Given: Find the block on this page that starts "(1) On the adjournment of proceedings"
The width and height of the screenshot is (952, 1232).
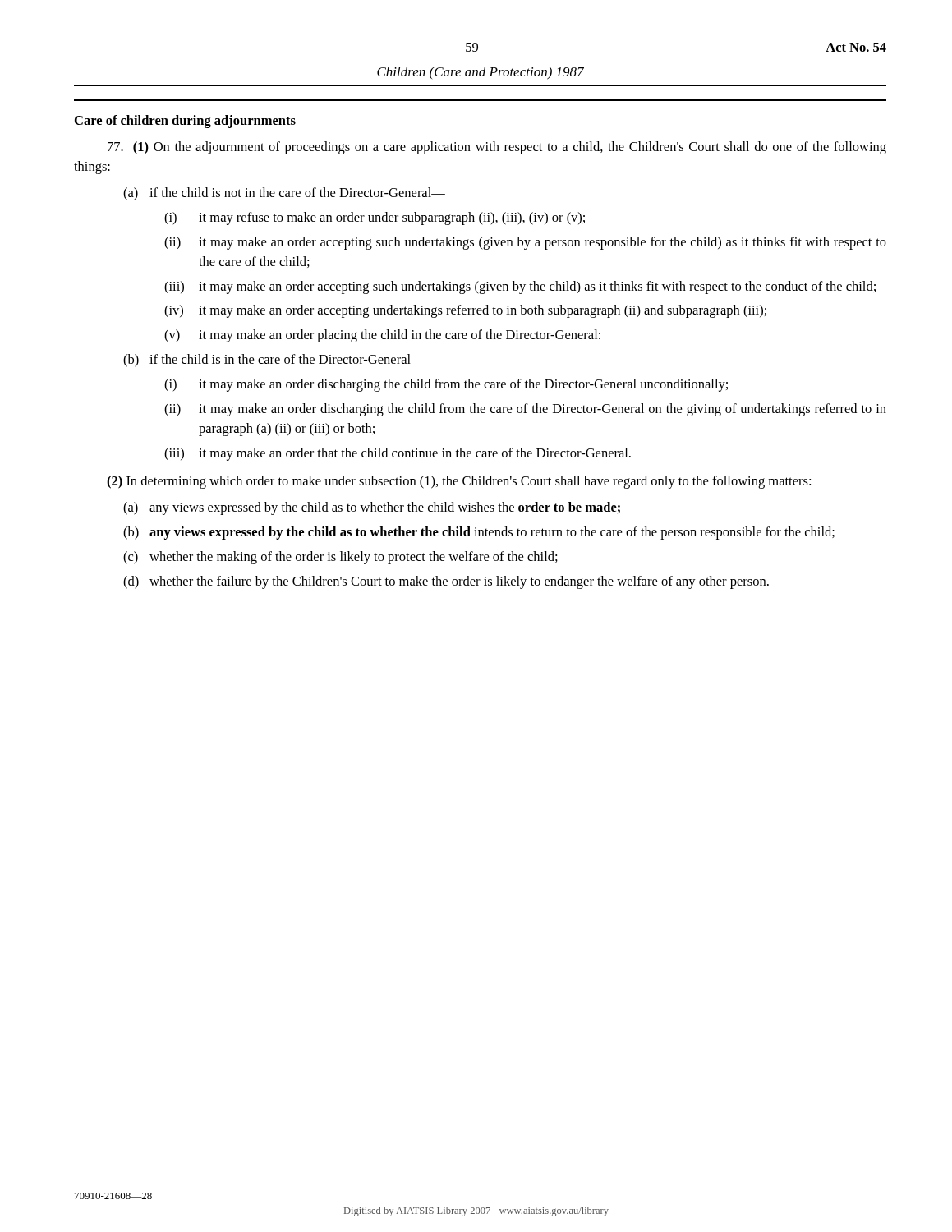Looking at the screenshot, I should pyautogui.click(x=480, y=156).
